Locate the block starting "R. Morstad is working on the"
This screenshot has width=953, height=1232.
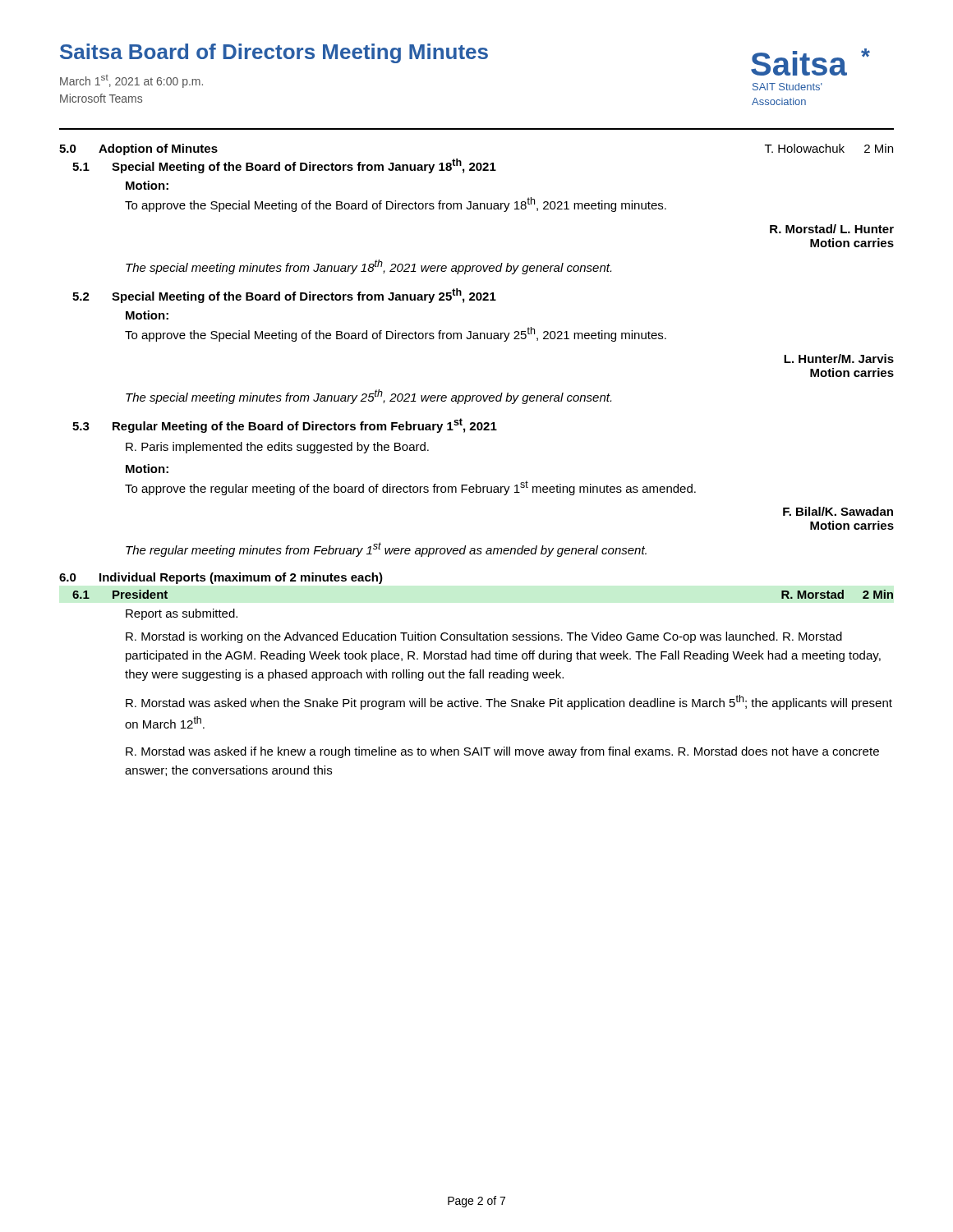[x=476, y=655]
